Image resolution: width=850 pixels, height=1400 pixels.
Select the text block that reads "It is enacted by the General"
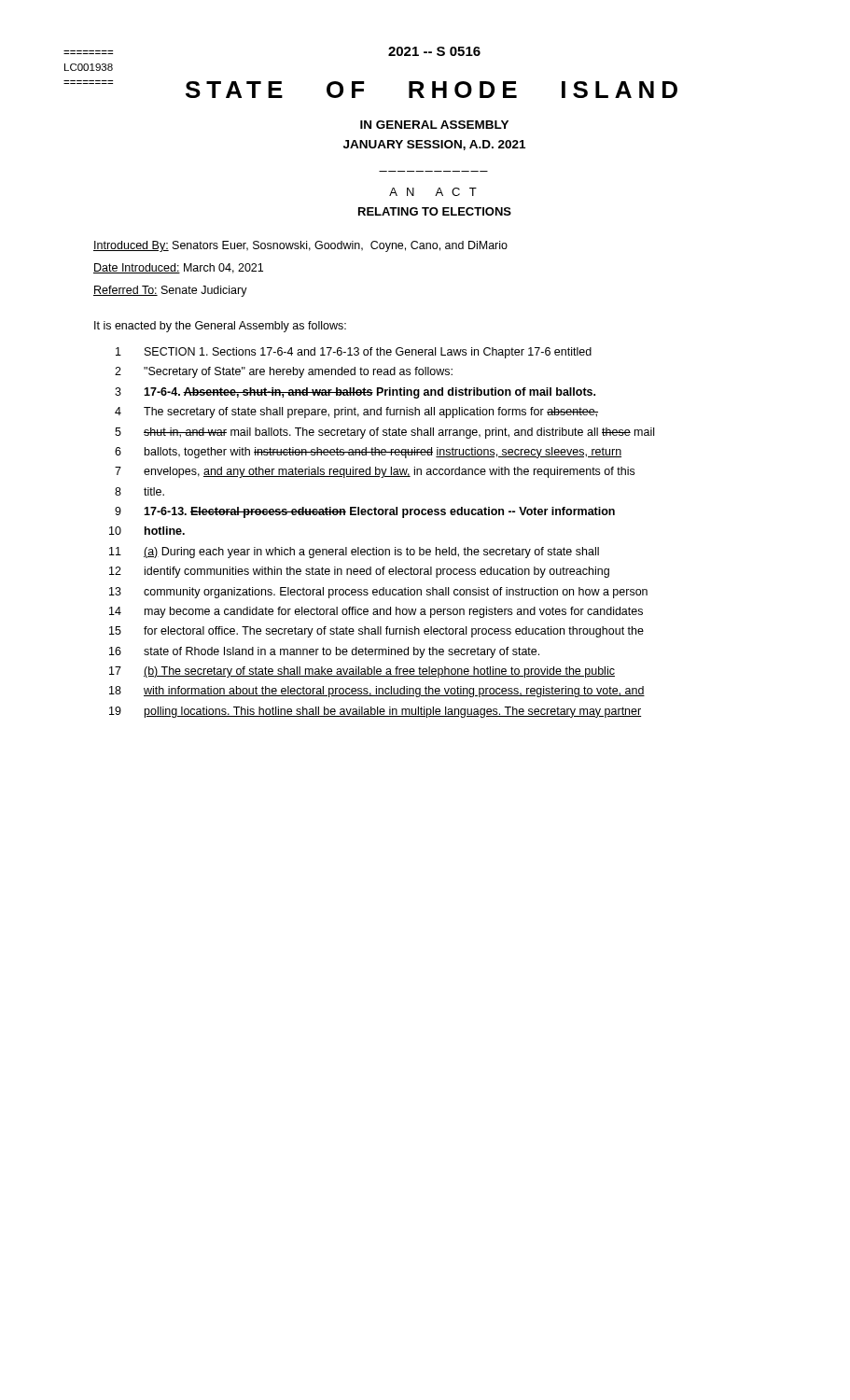coord(220,326)
